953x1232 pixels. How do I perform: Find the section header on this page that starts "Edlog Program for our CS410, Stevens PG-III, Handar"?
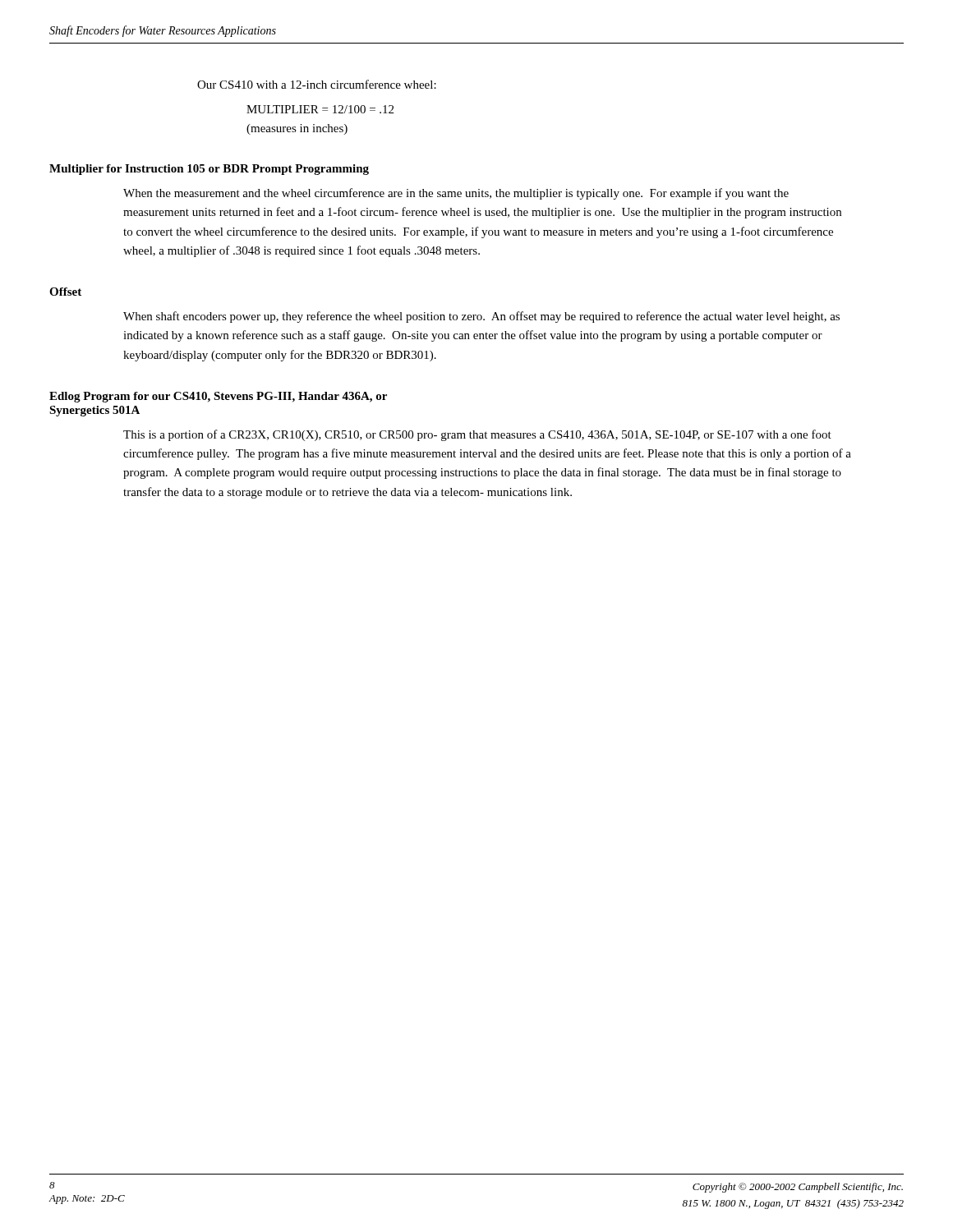pos(218,403)
